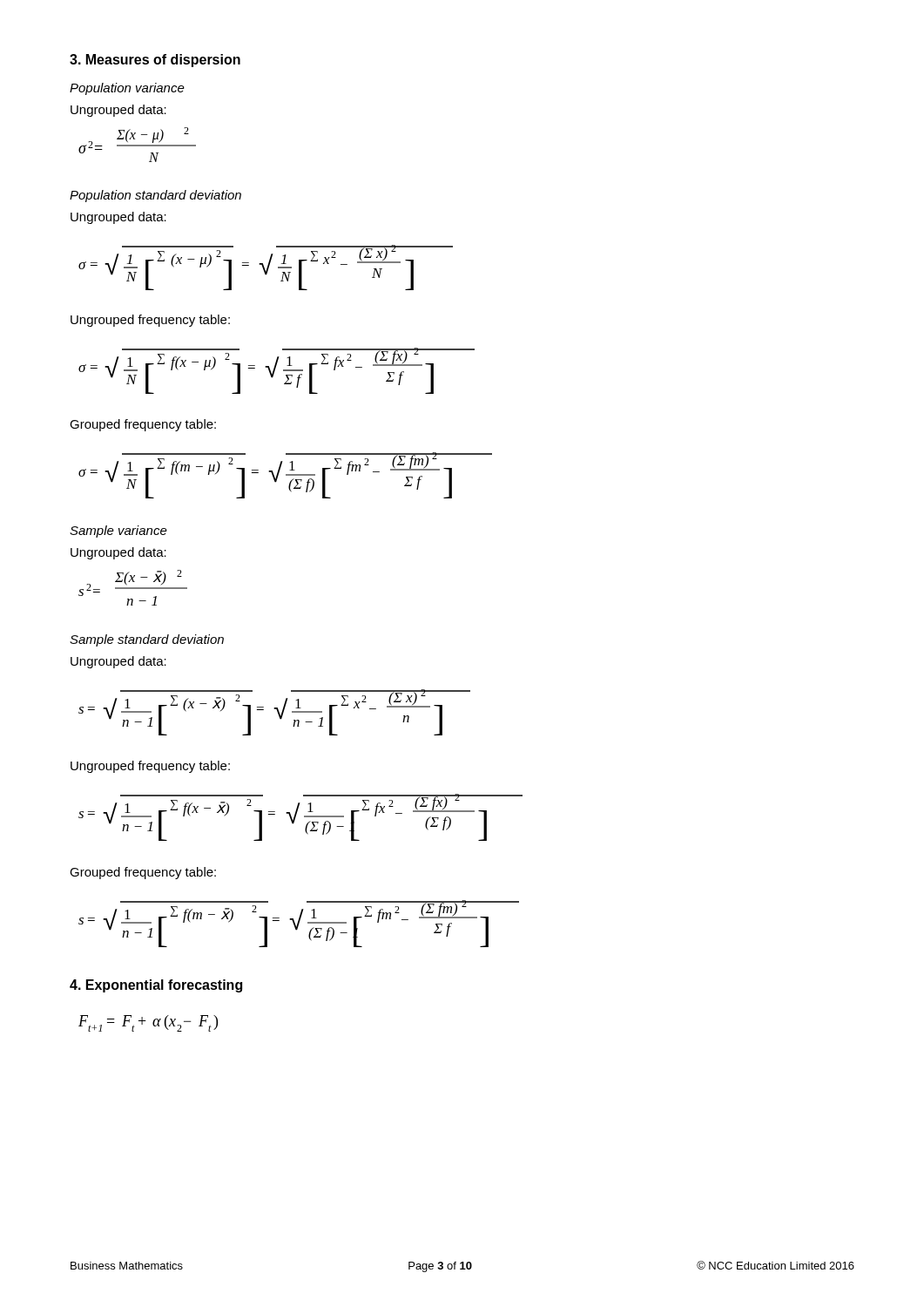Locate the section header that says "4. Exponential forecasting"
Screen dimensions: 1307x924
(x=156, y=985)
